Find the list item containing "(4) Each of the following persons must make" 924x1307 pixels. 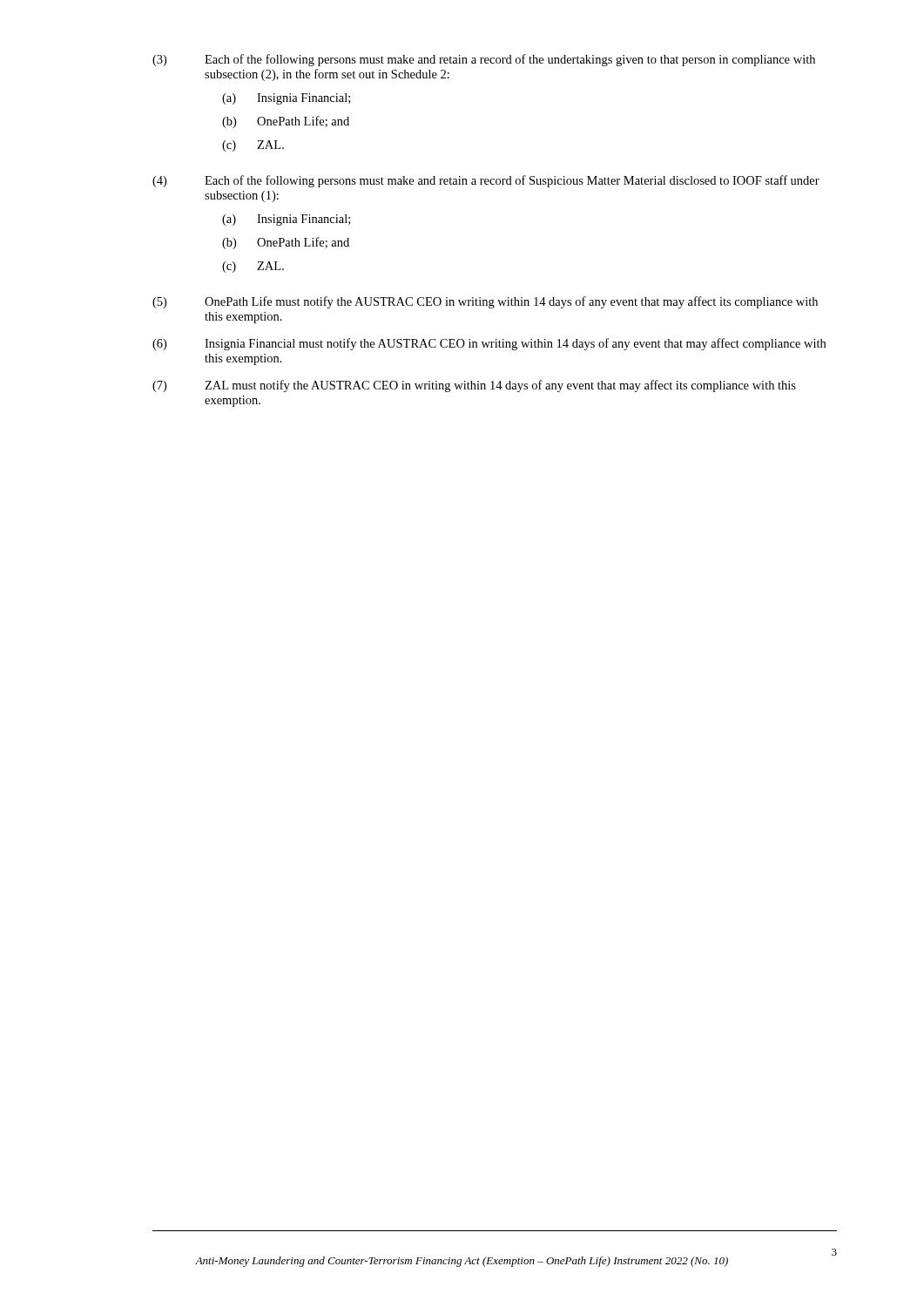click(x=486, y=181)
